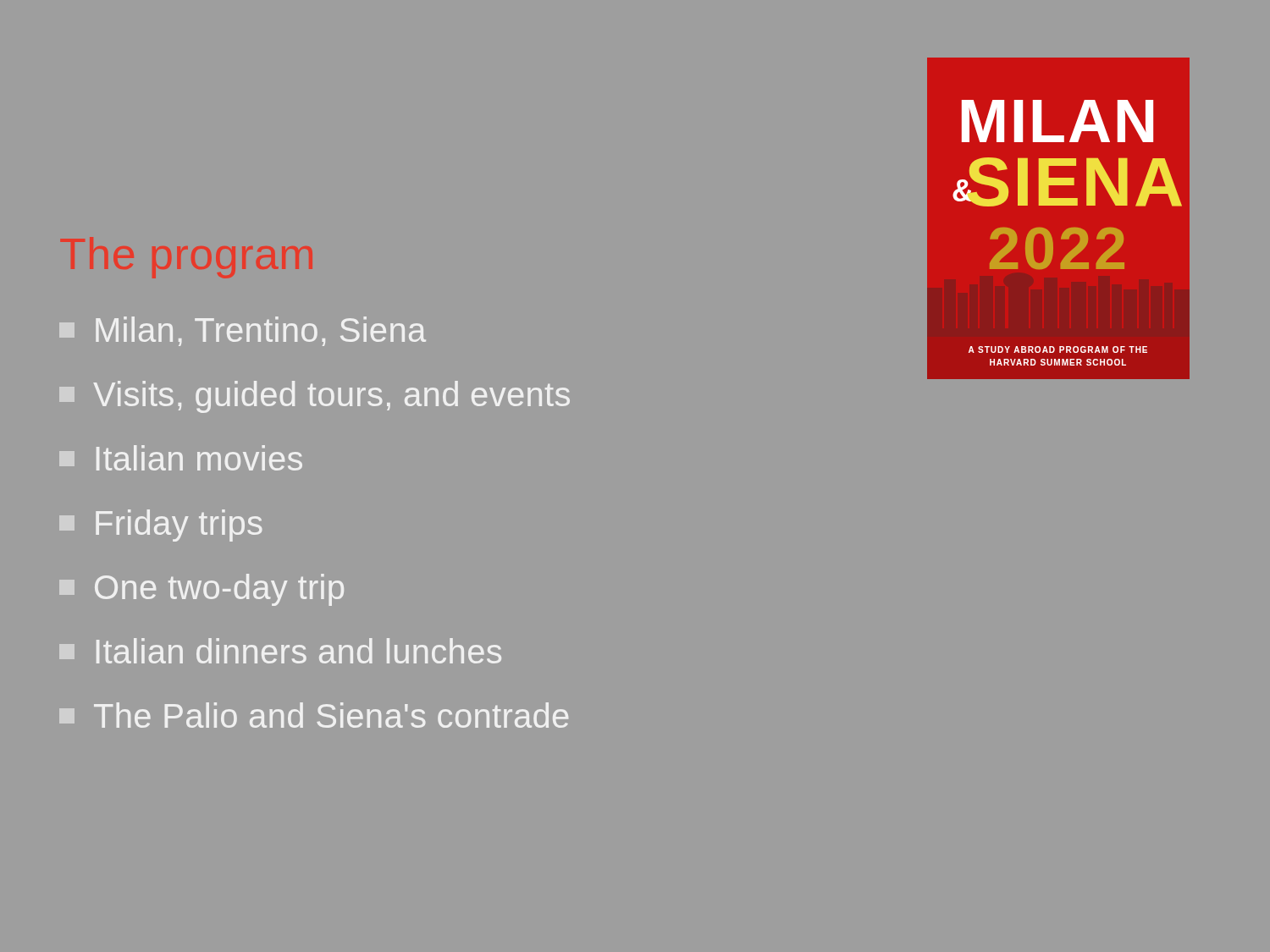Click a logo

coord(1058,218)
